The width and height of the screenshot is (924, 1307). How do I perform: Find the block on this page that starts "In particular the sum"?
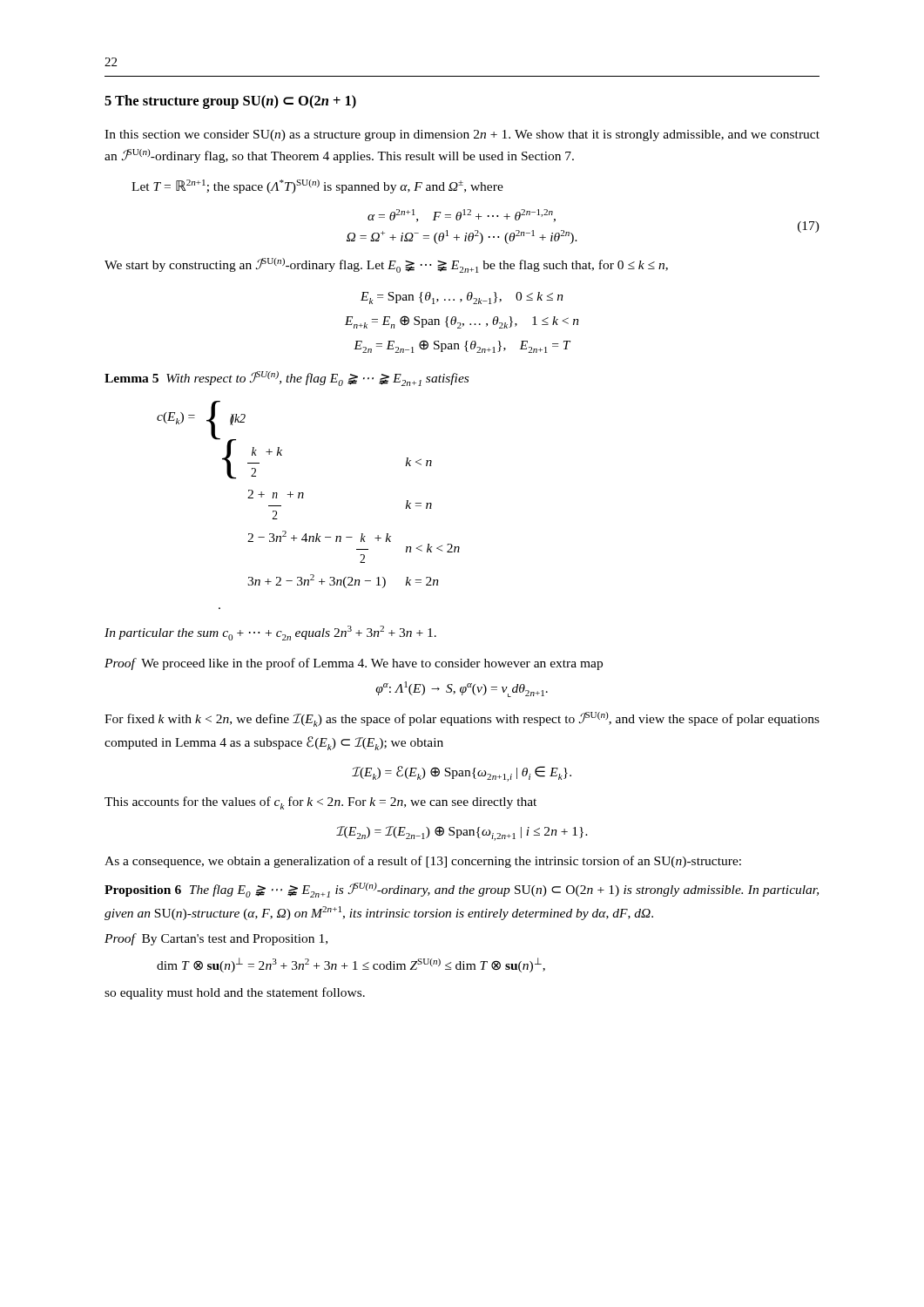(x=271, y=633)
